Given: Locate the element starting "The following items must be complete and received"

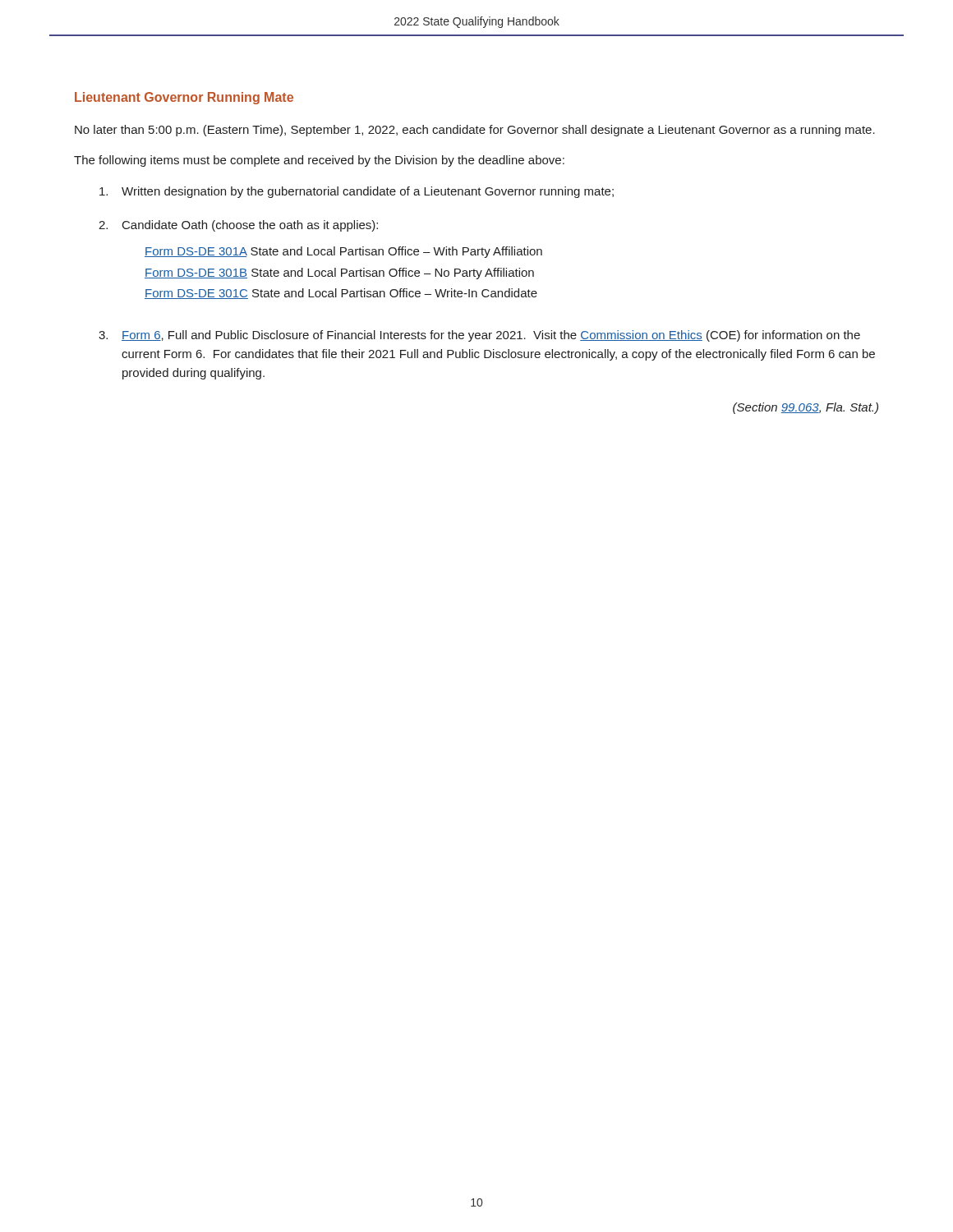Looking at the screenshot, I should point(320,160).
